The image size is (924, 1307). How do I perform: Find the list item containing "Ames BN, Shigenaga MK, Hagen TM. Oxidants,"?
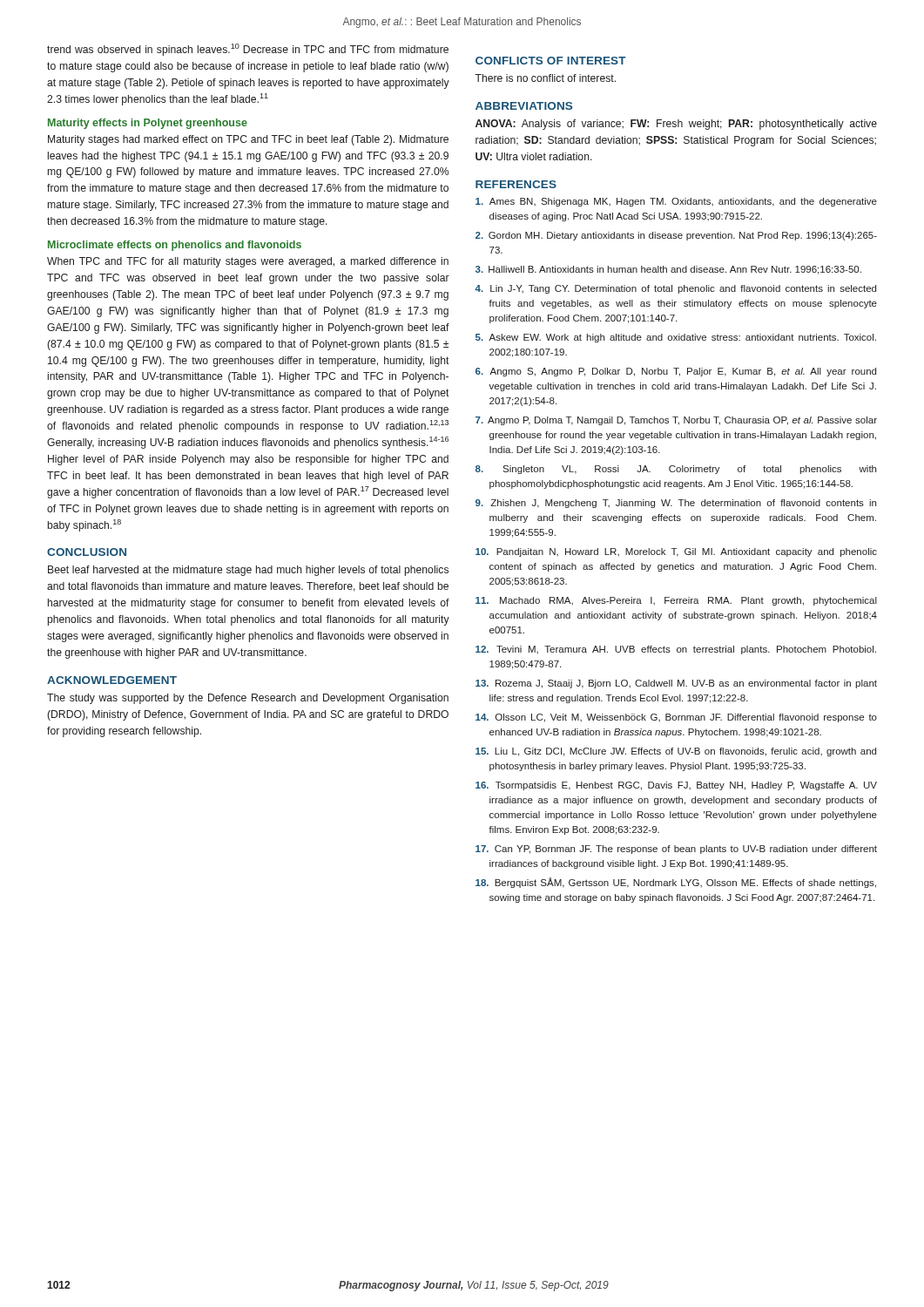(x=676, y=208)
